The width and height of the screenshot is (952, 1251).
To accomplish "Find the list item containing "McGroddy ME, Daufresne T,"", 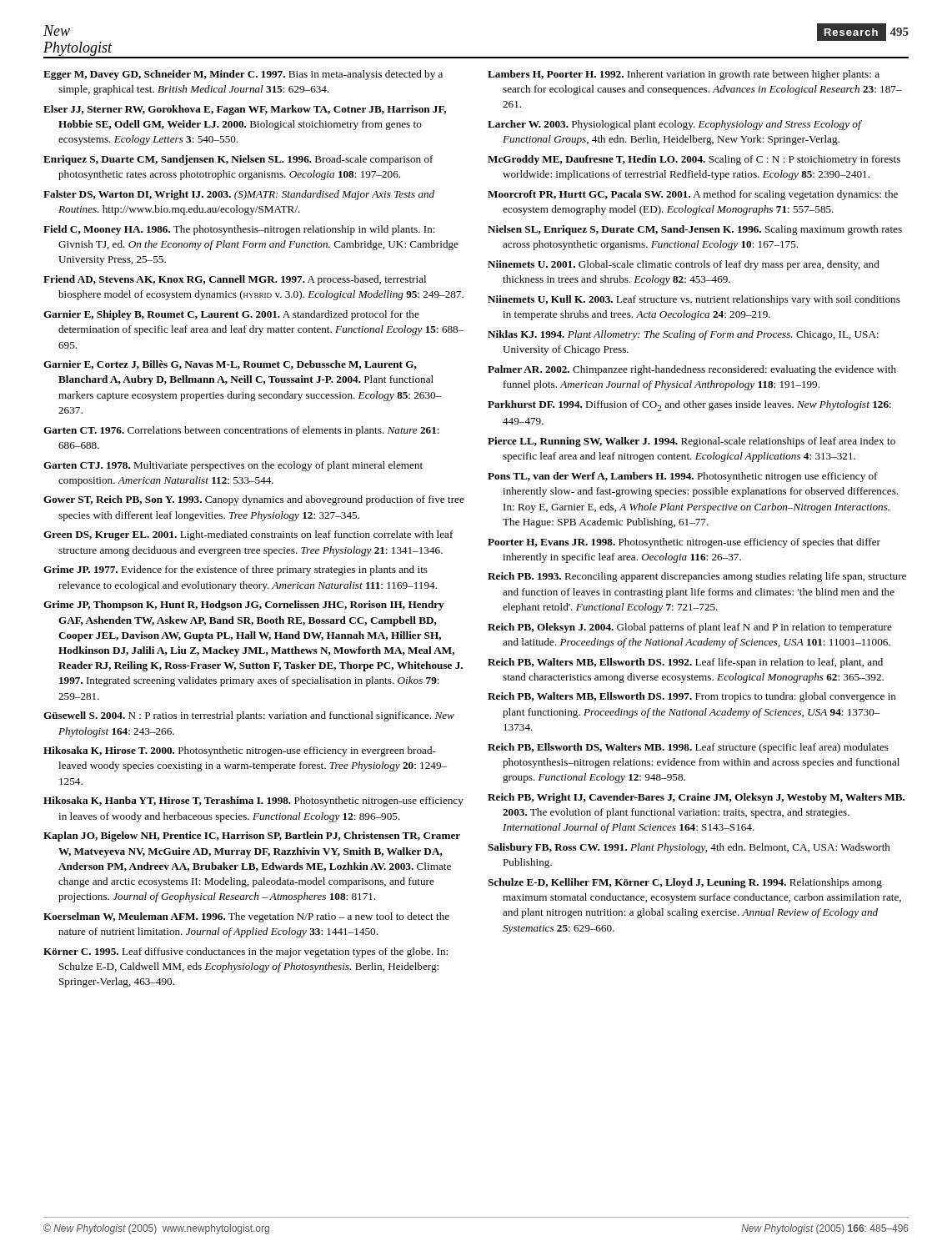I will 694,167.
